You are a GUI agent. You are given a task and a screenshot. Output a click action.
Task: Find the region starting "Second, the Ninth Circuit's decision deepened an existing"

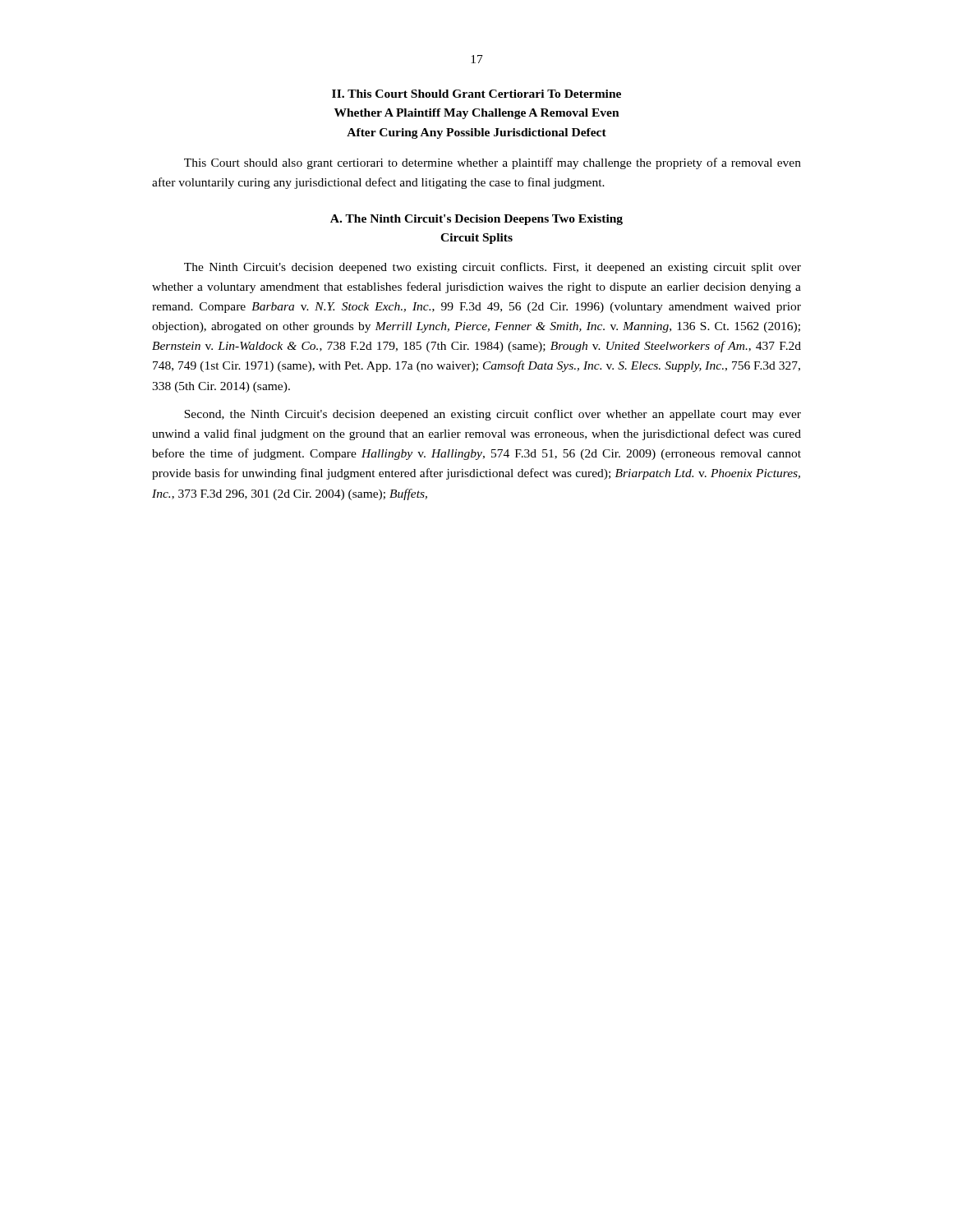point(476,453)
